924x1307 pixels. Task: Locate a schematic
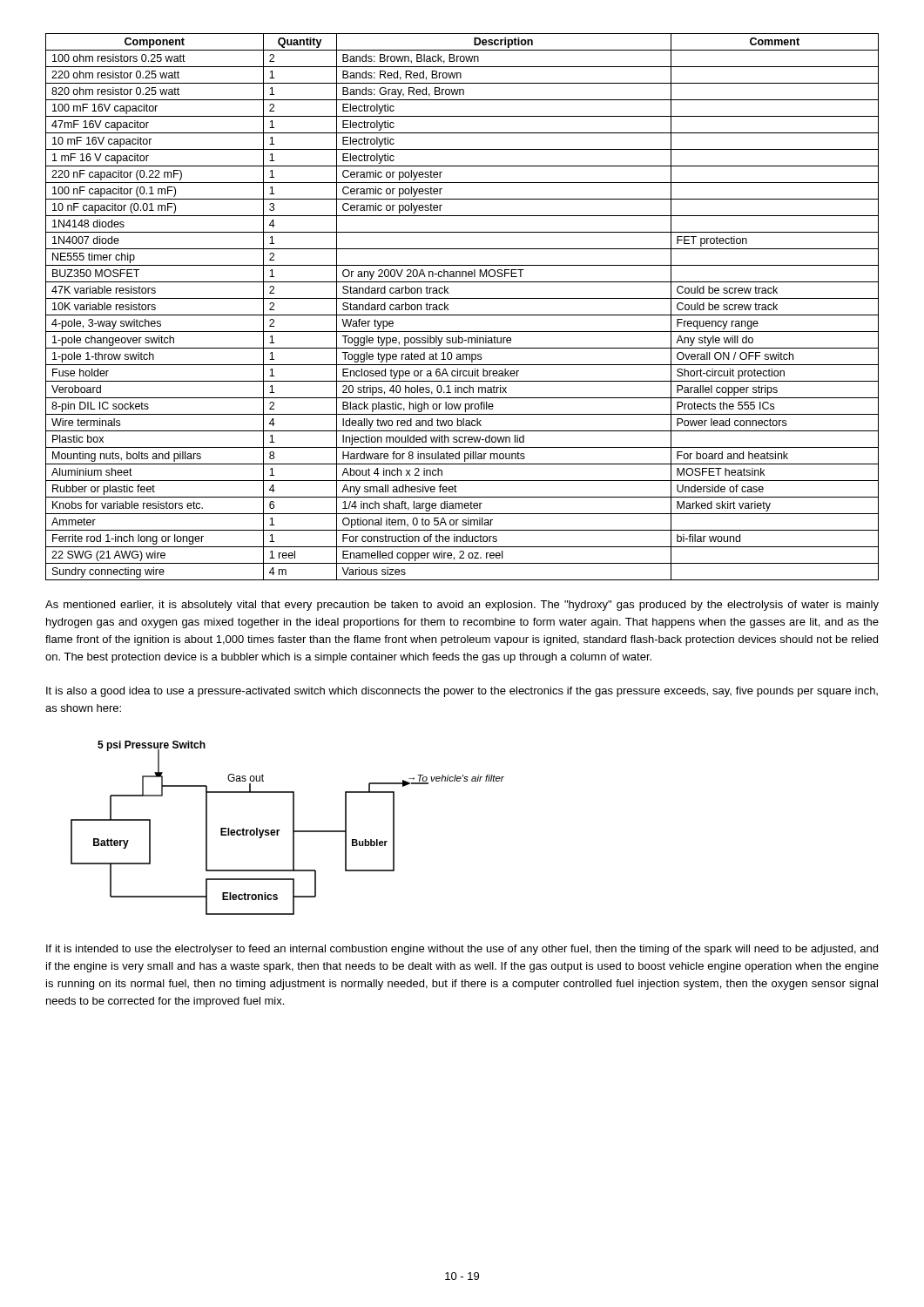[462, 829]
